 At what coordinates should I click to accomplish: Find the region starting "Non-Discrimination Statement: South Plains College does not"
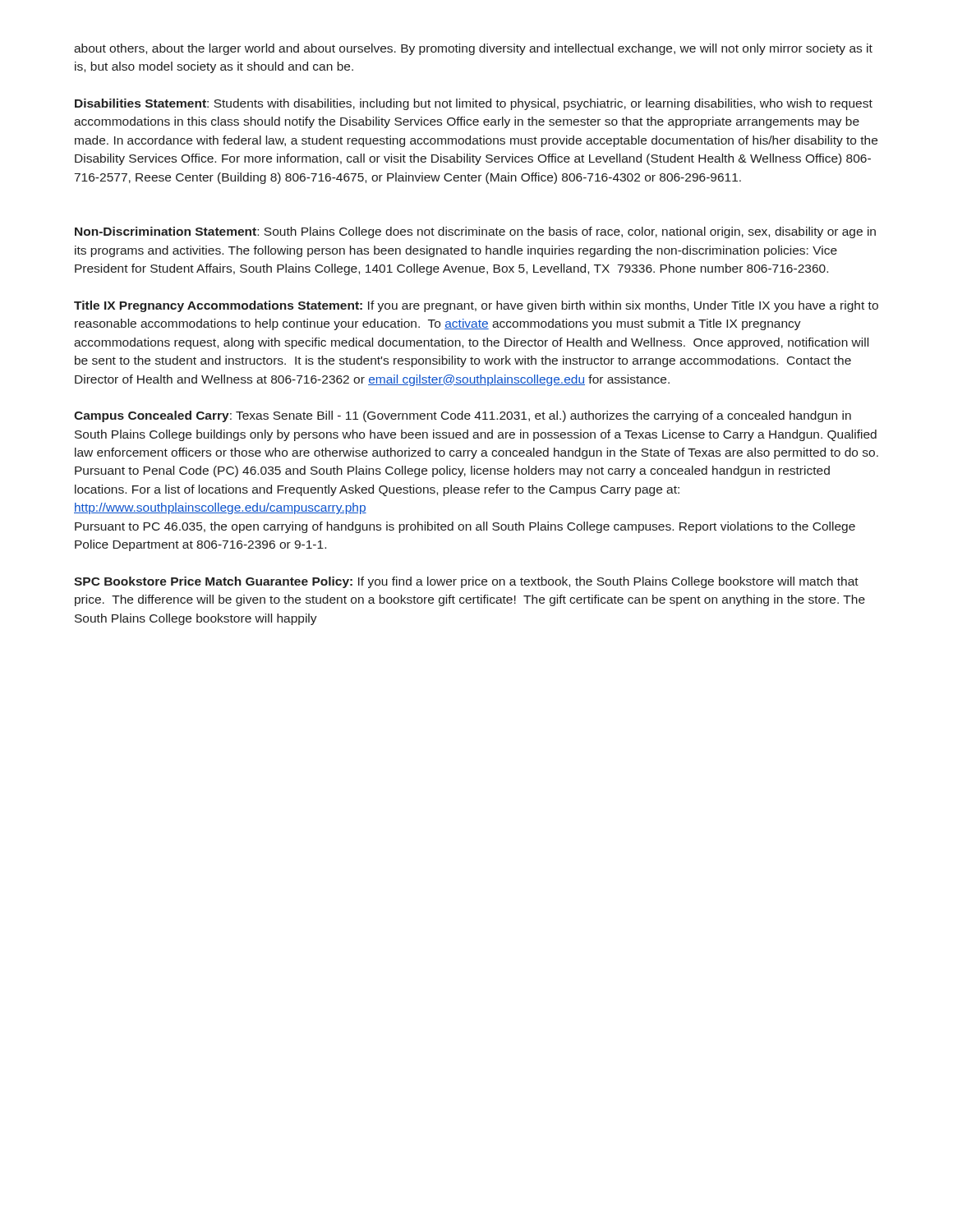pos(475,250)
